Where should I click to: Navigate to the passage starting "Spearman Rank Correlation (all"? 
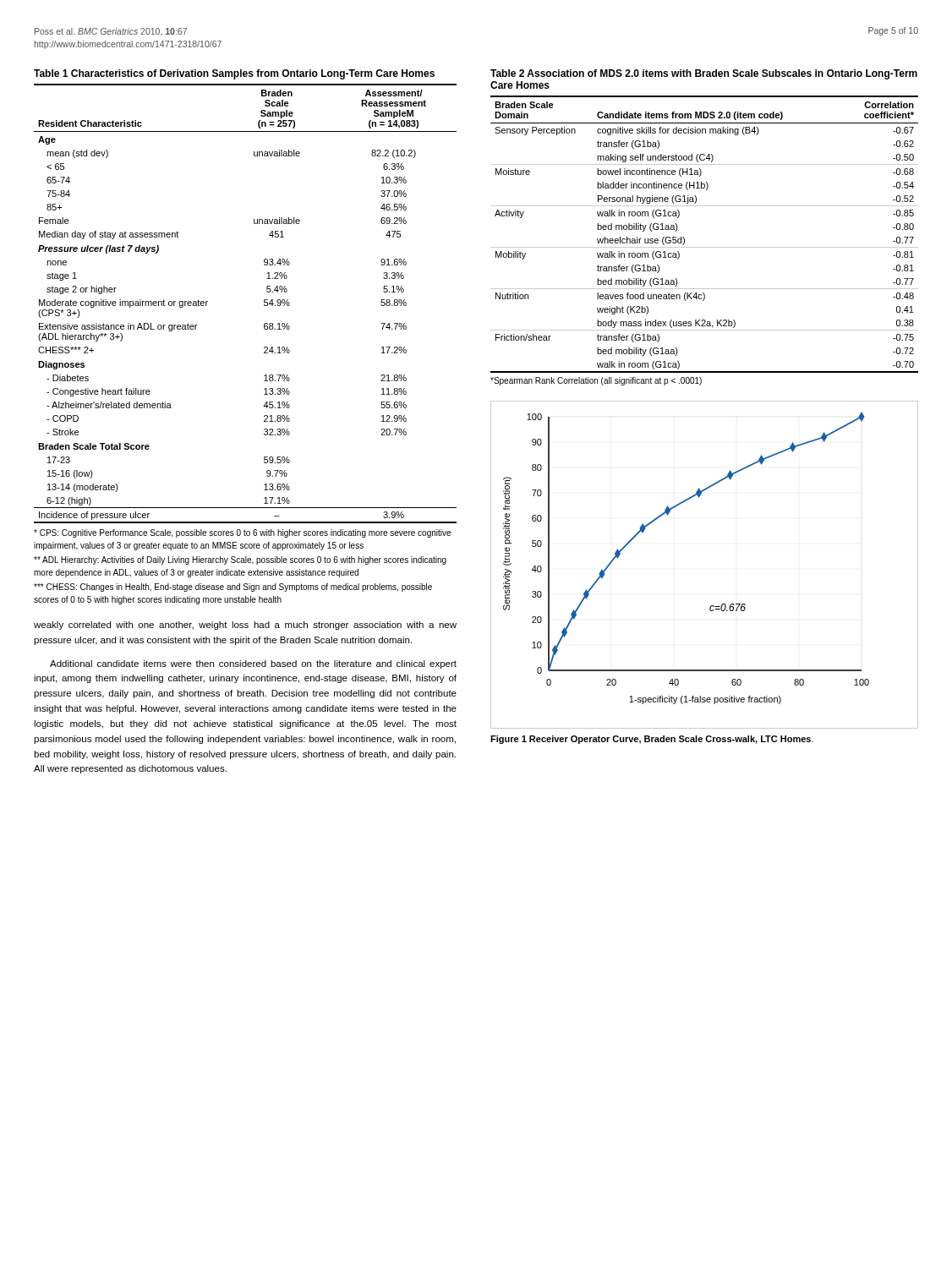[x=596, y=381]
